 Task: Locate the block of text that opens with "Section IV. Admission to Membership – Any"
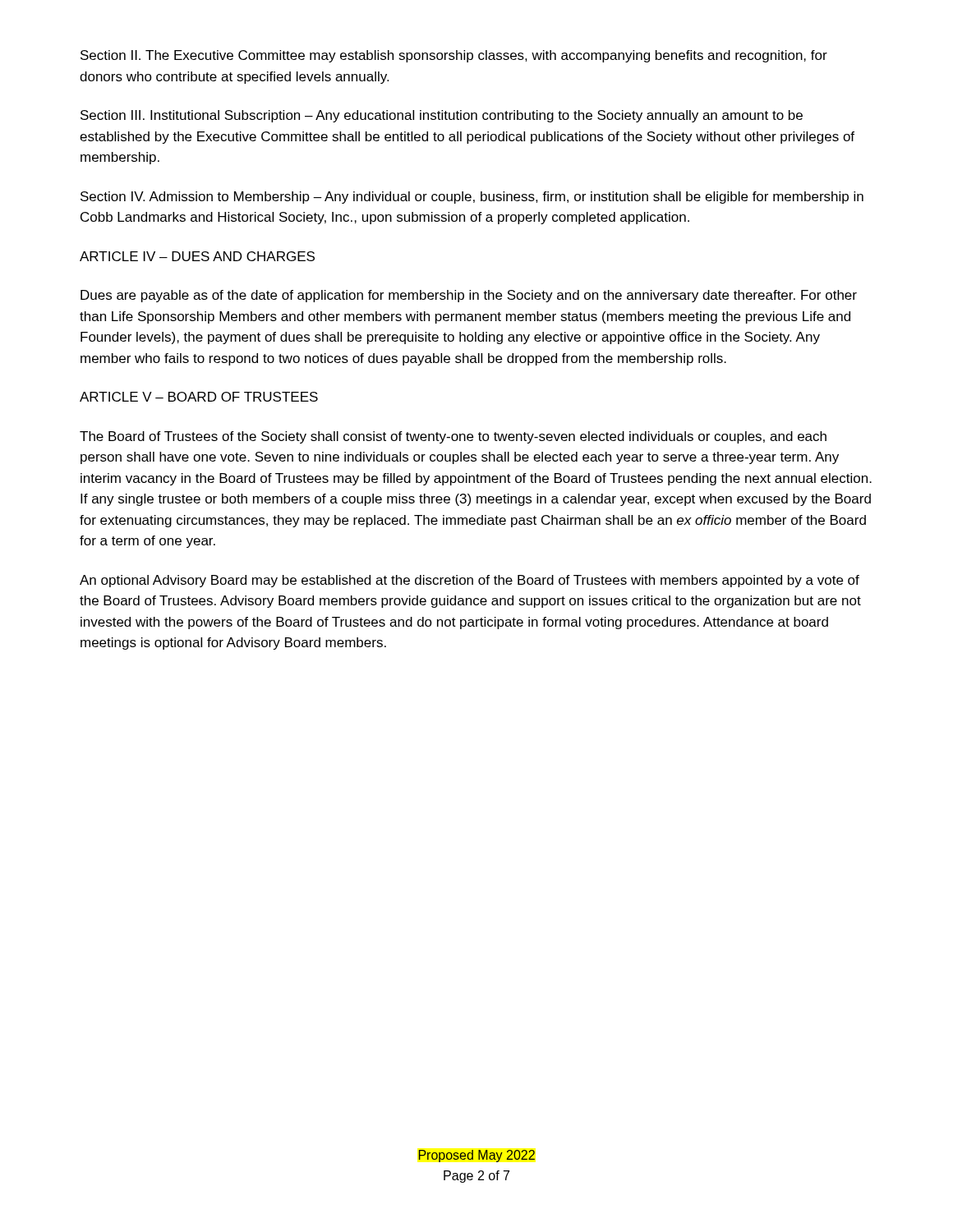coord(472,207)
